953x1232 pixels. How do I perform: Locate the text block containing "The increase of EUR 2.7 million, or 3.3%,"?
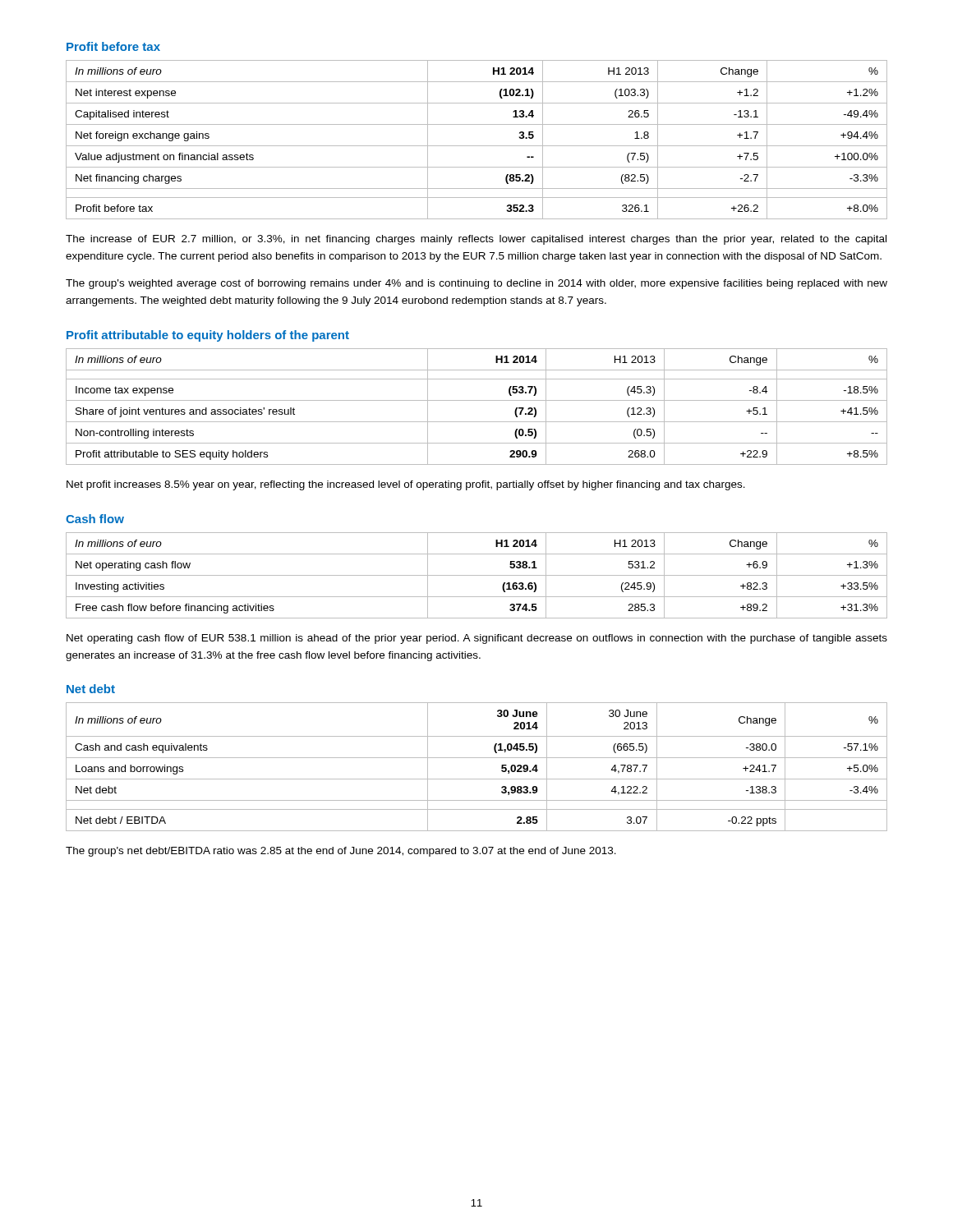476,247
